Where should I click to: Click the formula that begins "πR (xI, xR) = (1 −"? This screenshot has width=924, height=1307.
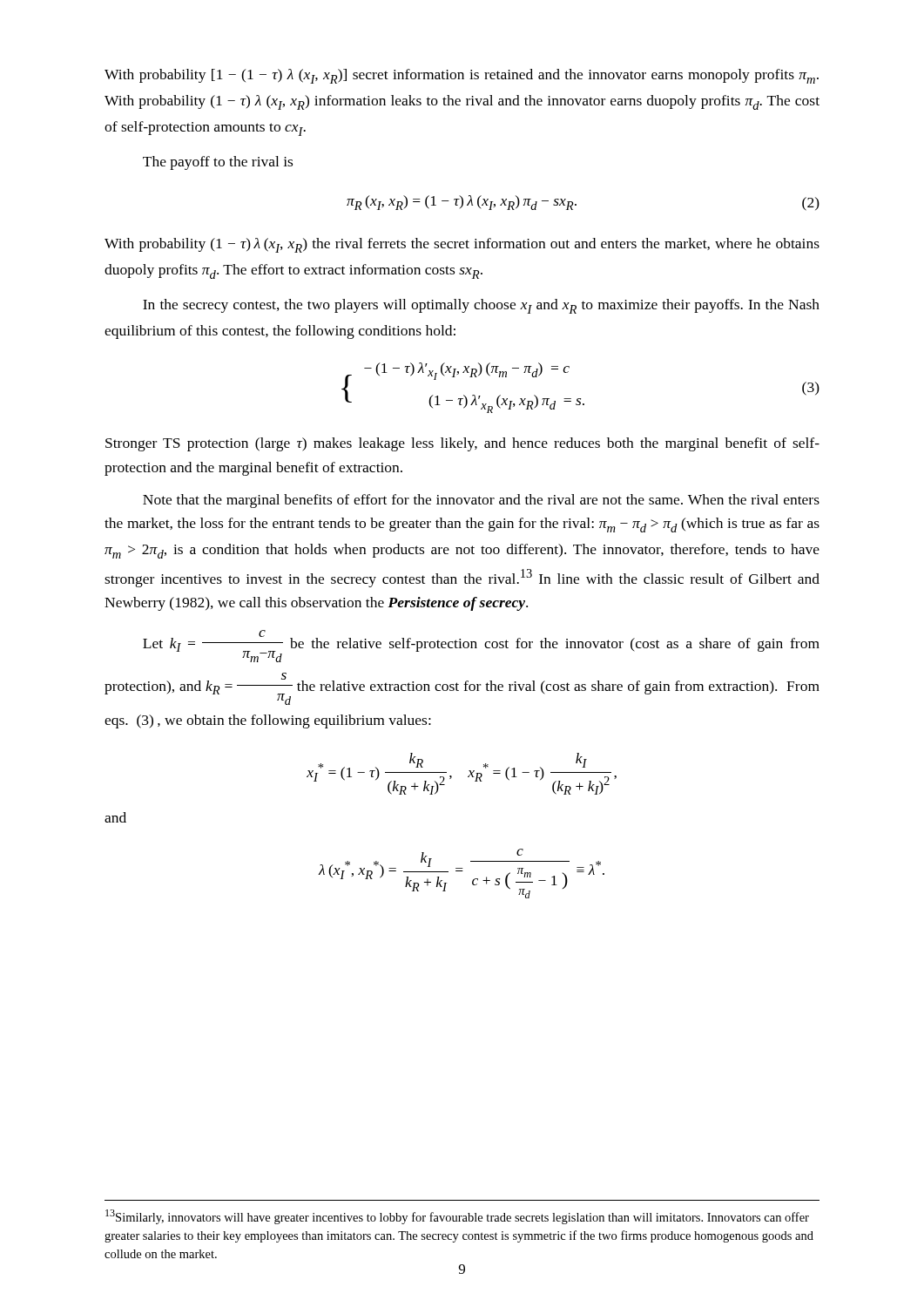pos(462,203)
